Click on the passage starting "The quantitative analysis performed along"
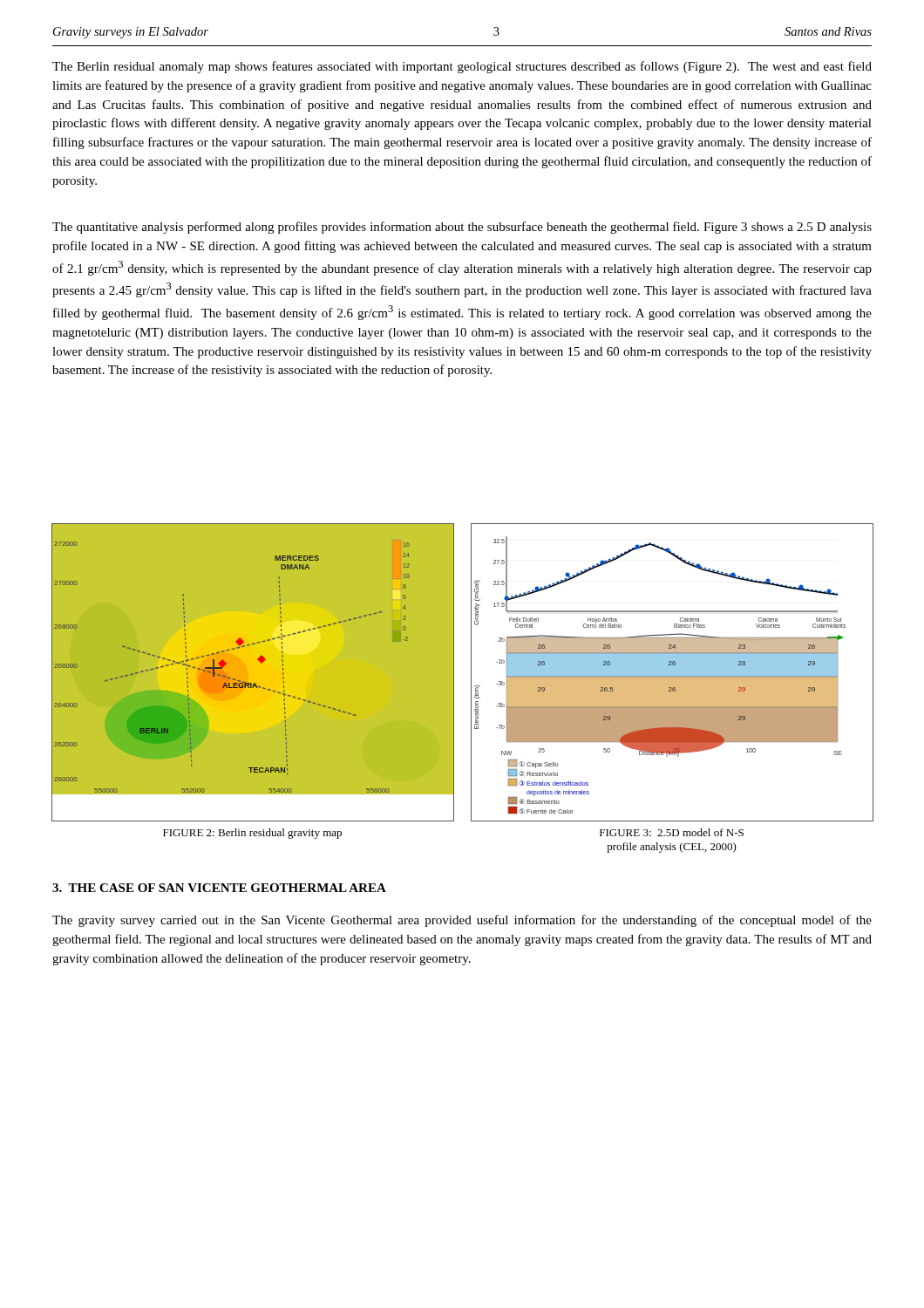The image size is (924, 1308). tap(462, 298)
